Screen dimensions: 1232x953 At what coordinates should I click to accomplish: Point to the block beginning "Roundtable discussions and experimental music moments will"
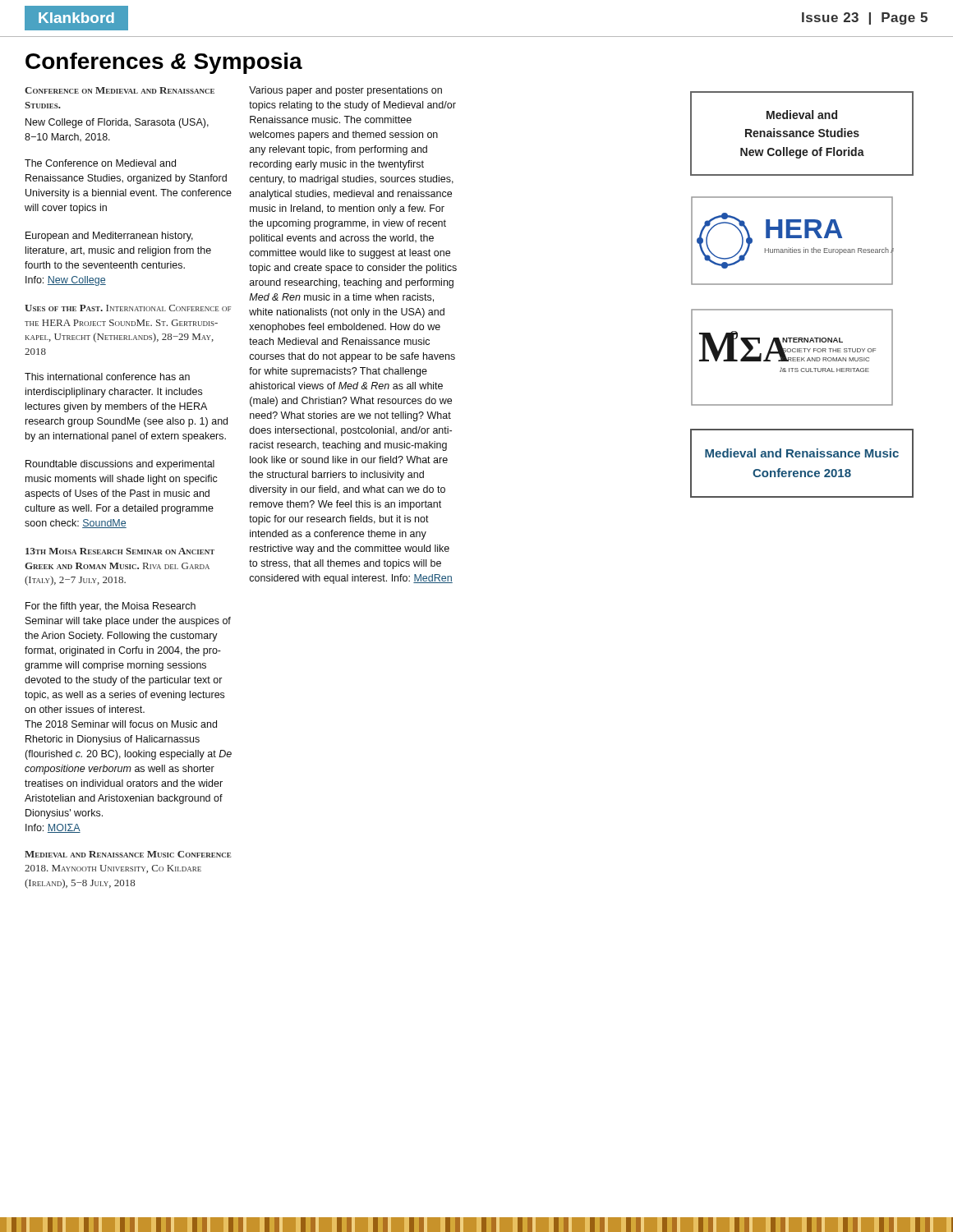coord(129,494)
